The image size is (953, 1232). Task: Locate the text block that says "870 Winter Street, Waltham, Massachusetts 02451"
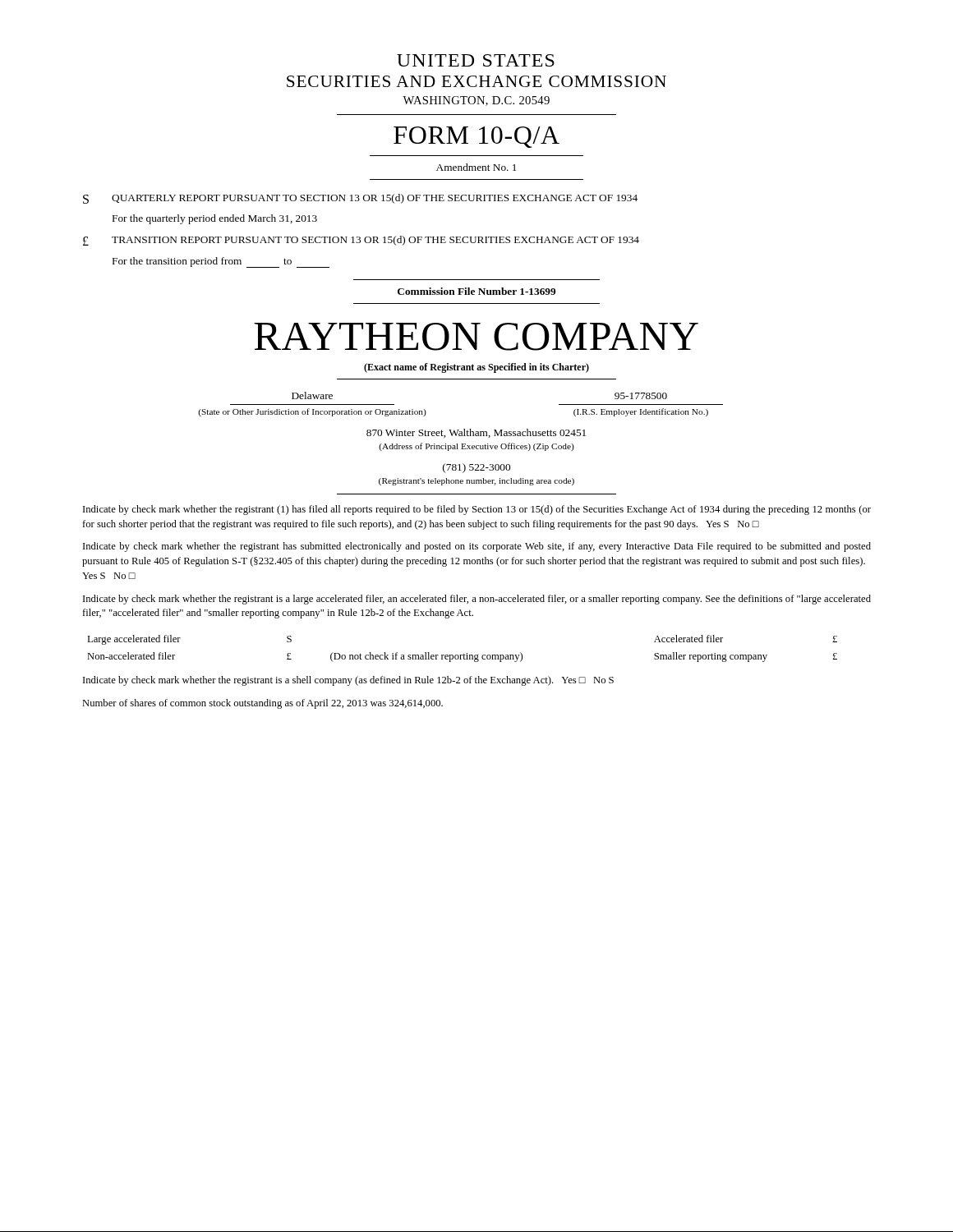pos(476,439)
